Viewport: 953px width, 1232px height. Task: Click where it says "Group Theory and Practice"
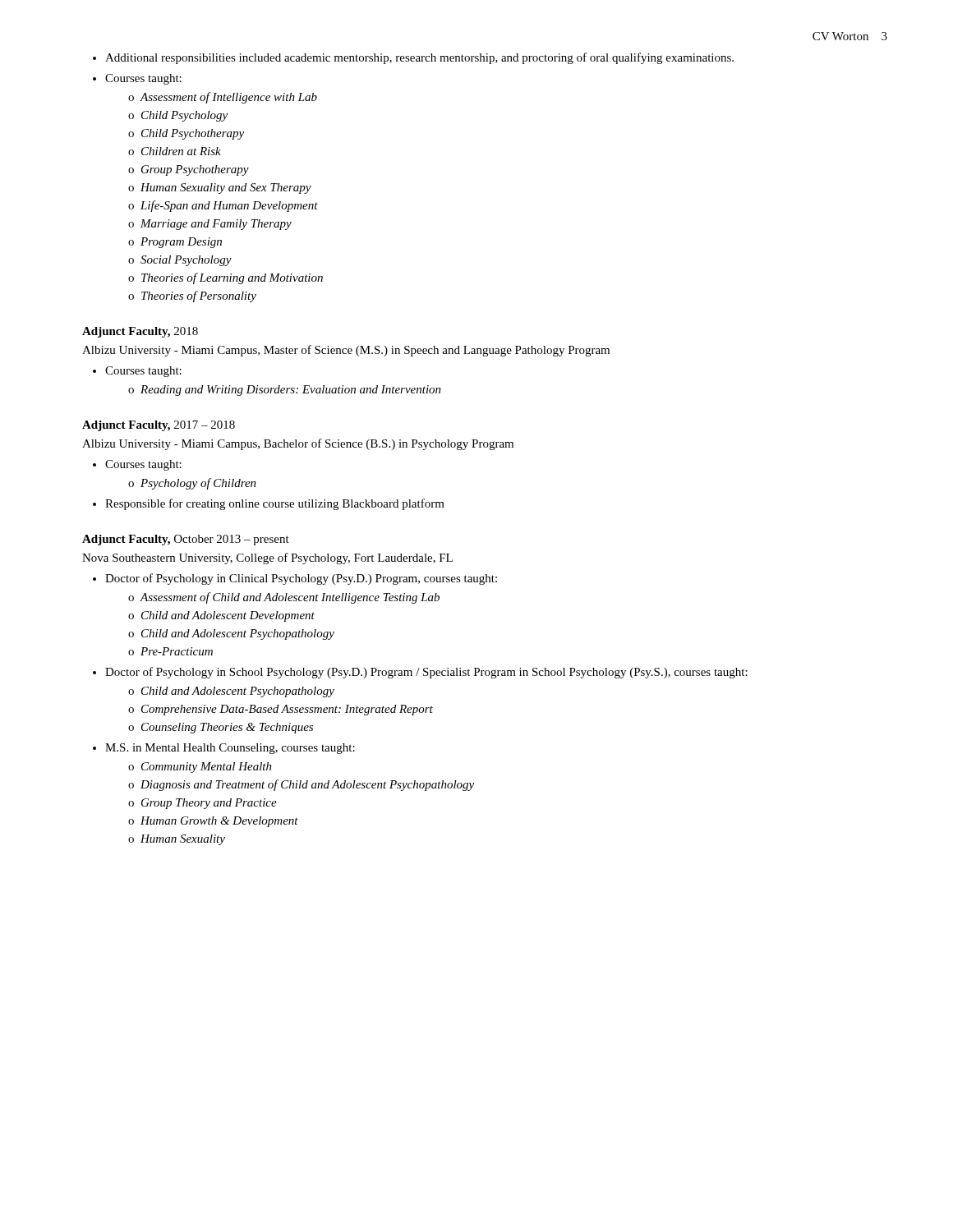coord(209,802)
